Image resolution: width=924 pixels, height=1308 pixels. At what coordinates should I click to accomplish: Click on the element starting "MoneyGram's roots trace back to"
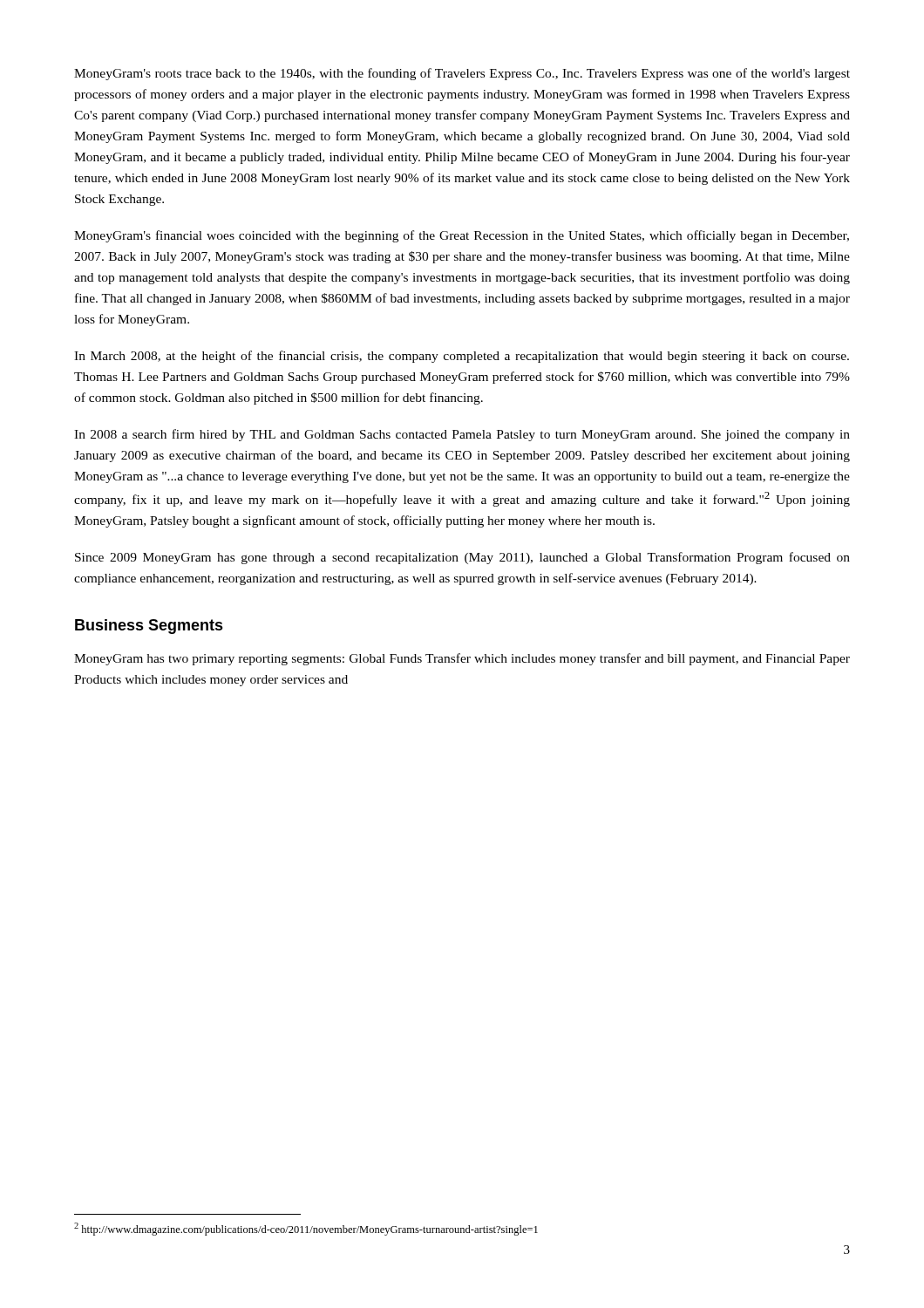(x=462, y=136)
